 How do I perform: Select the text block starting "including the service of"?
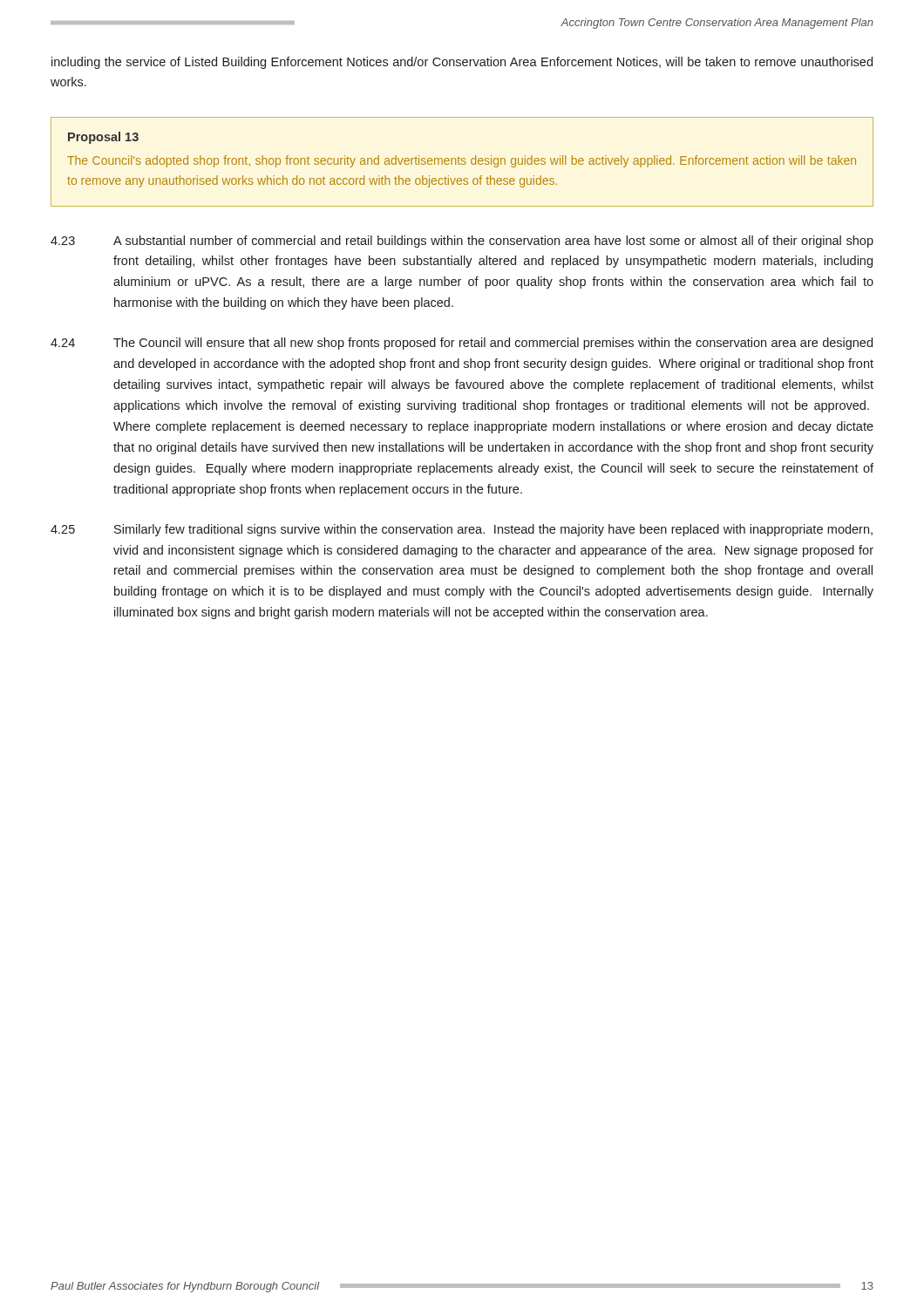point(462,72)
